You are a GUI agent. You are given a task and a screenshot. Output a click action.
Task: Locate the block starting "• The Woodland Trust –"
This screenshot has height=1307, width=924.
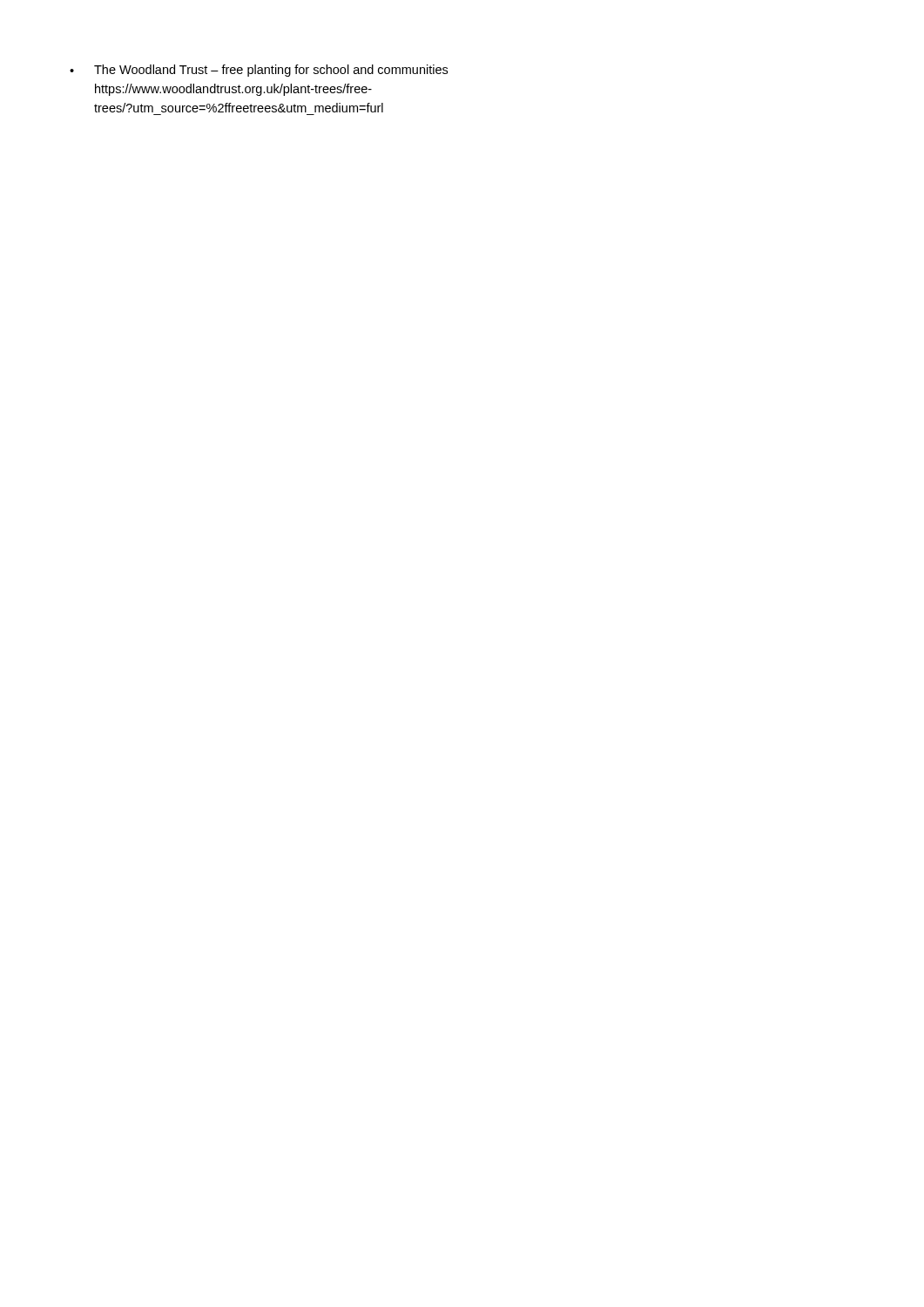(x=259, y=89)
